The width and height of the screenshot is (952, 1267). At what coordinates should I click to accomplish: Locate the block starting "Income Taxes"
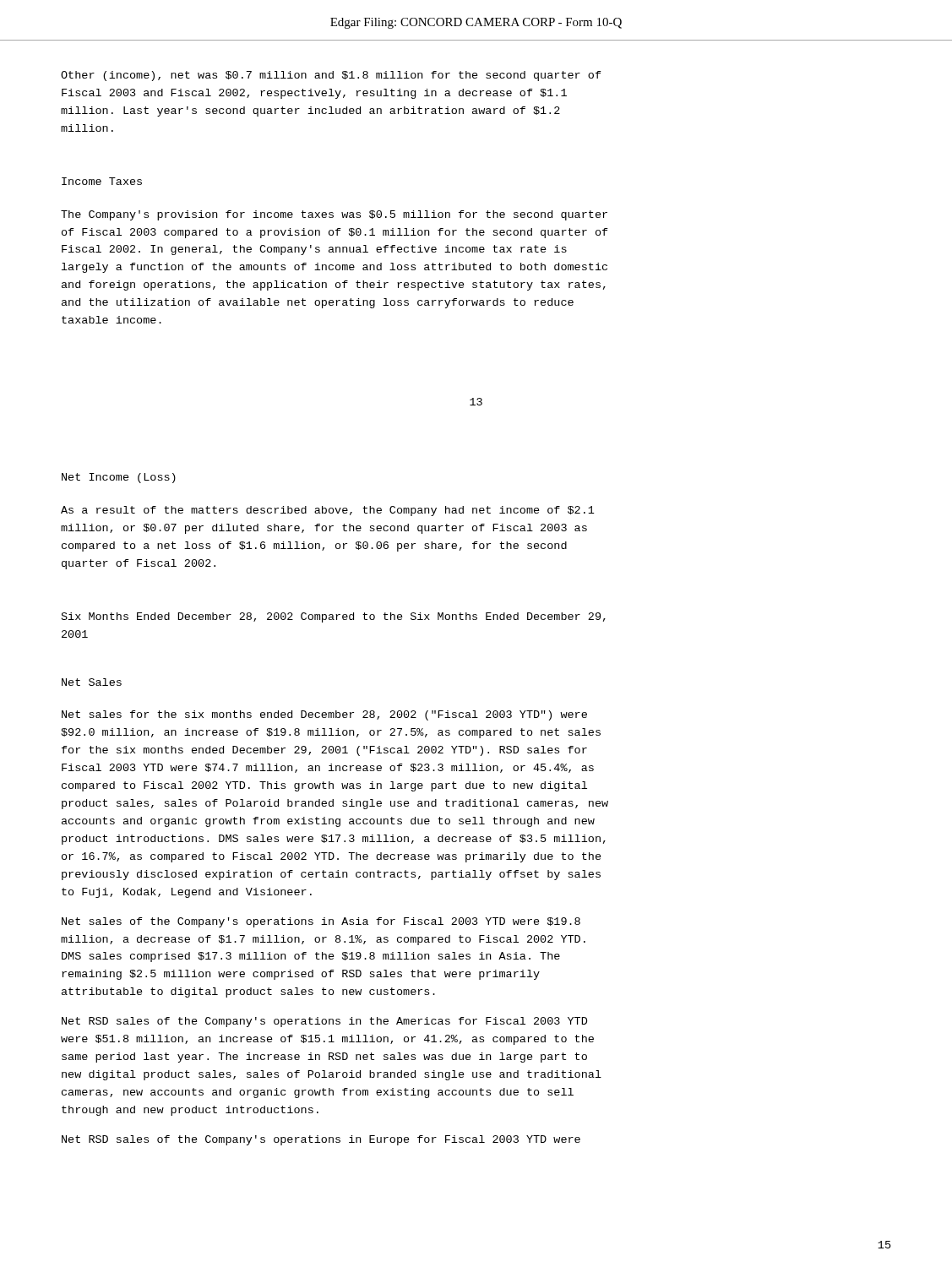[x=102, y=182]
